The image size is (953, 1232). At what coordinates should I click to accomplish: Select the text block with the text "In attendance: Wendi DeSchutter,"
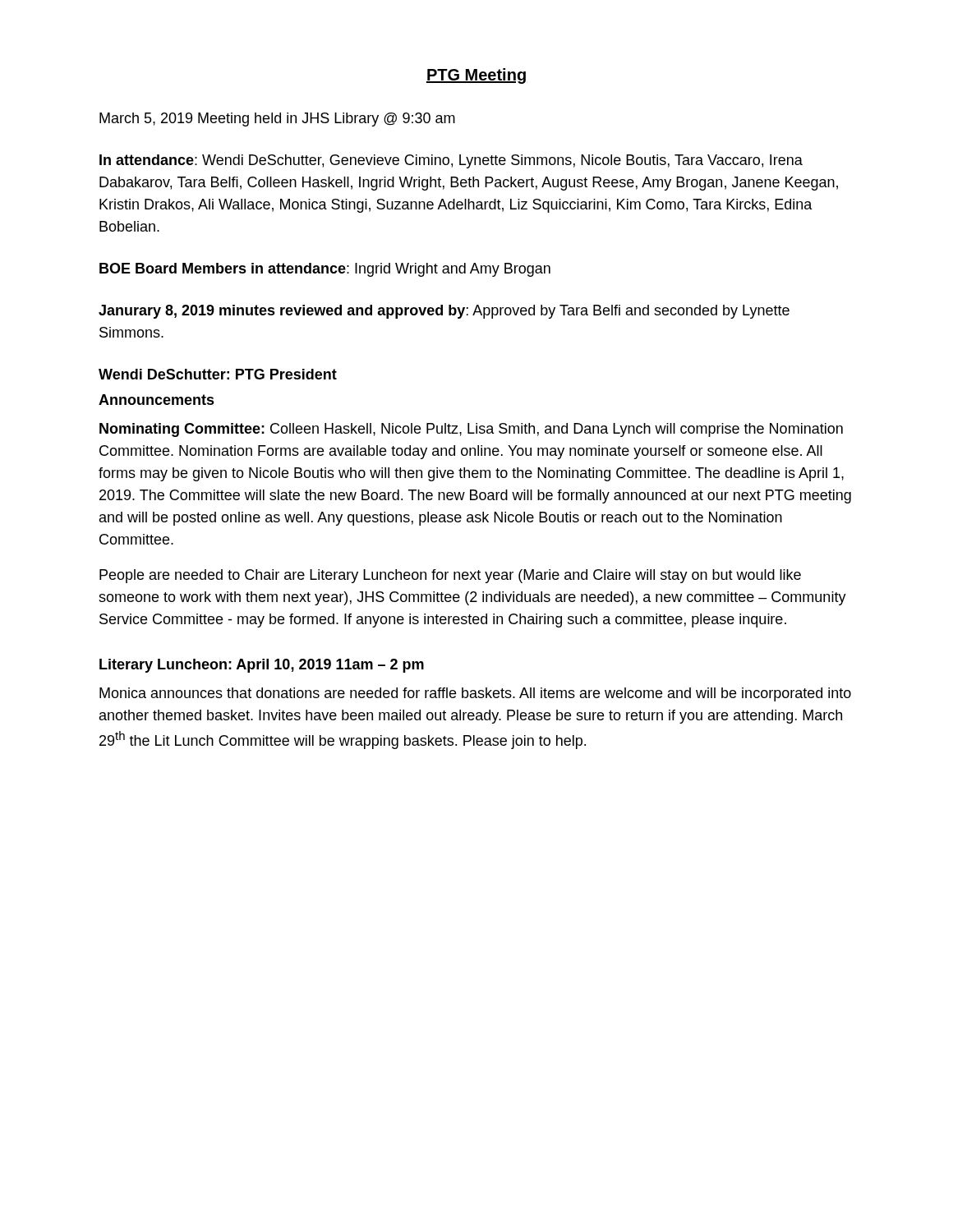point(469,193)
